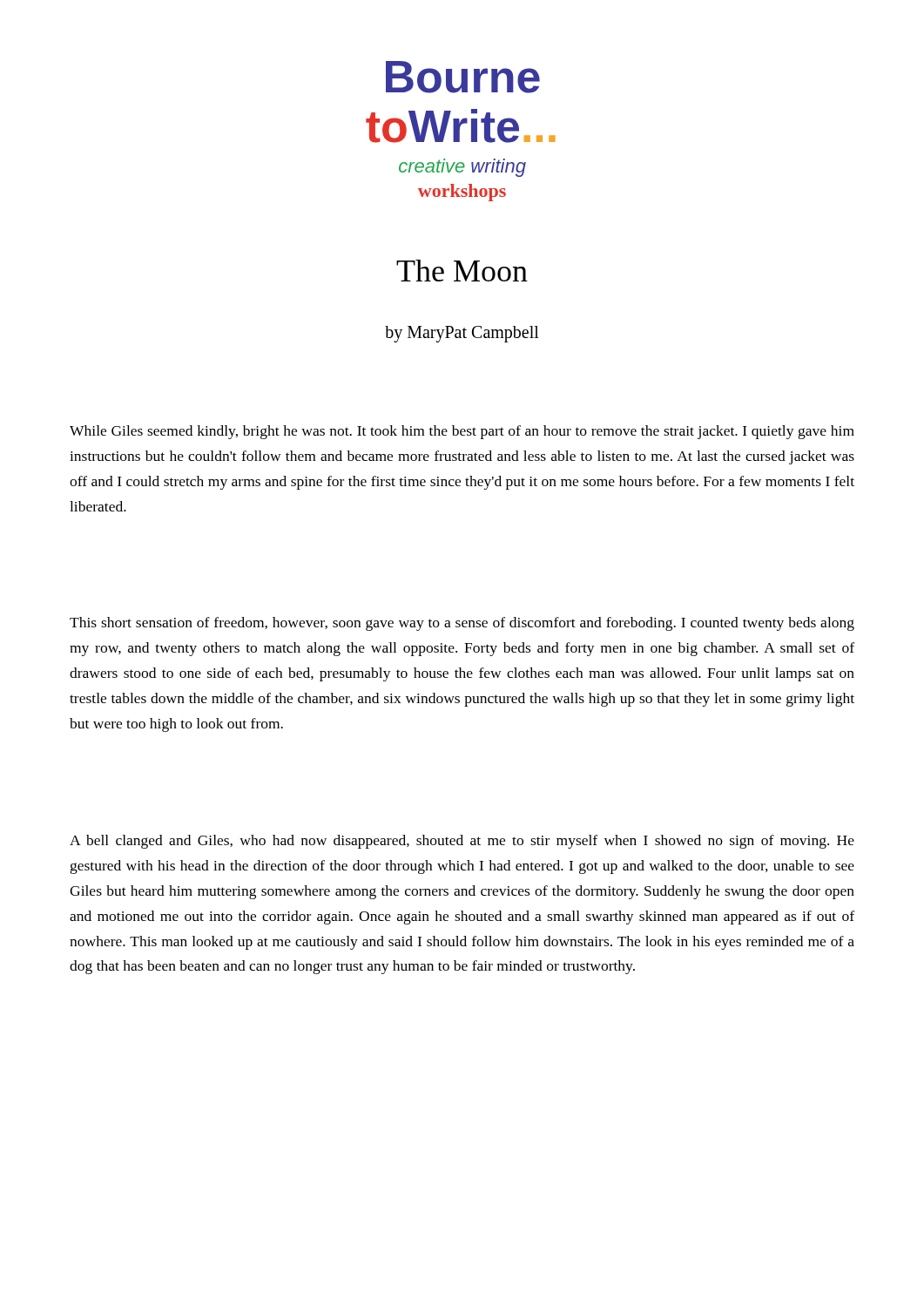
Task: Where does it say "by MaryPat Campbell"?
Action: [x=462, y=332]
